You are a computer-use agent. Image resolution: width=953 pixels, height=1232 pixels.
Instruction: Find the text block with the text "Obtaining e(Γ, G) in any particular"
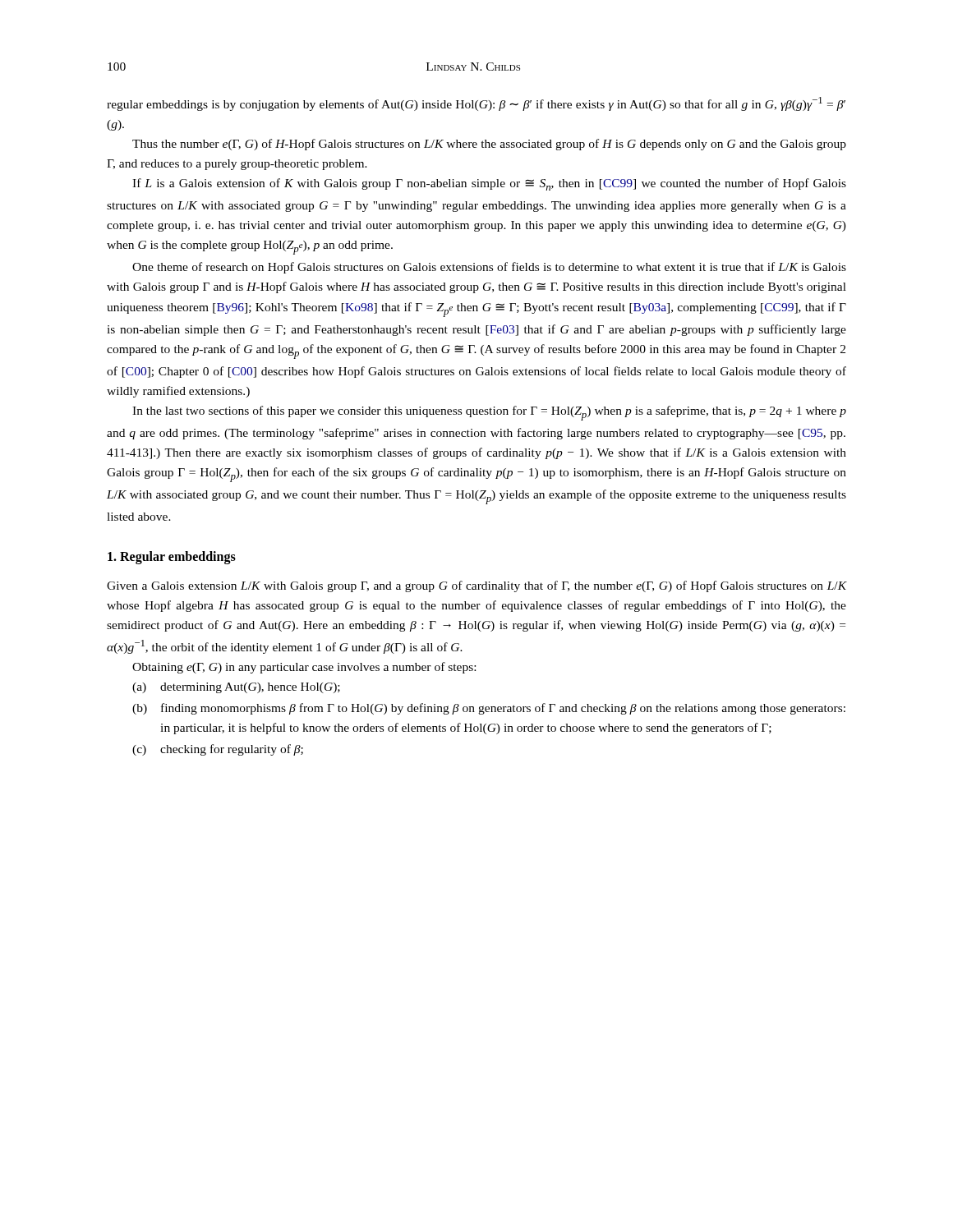tap(476, 667)
